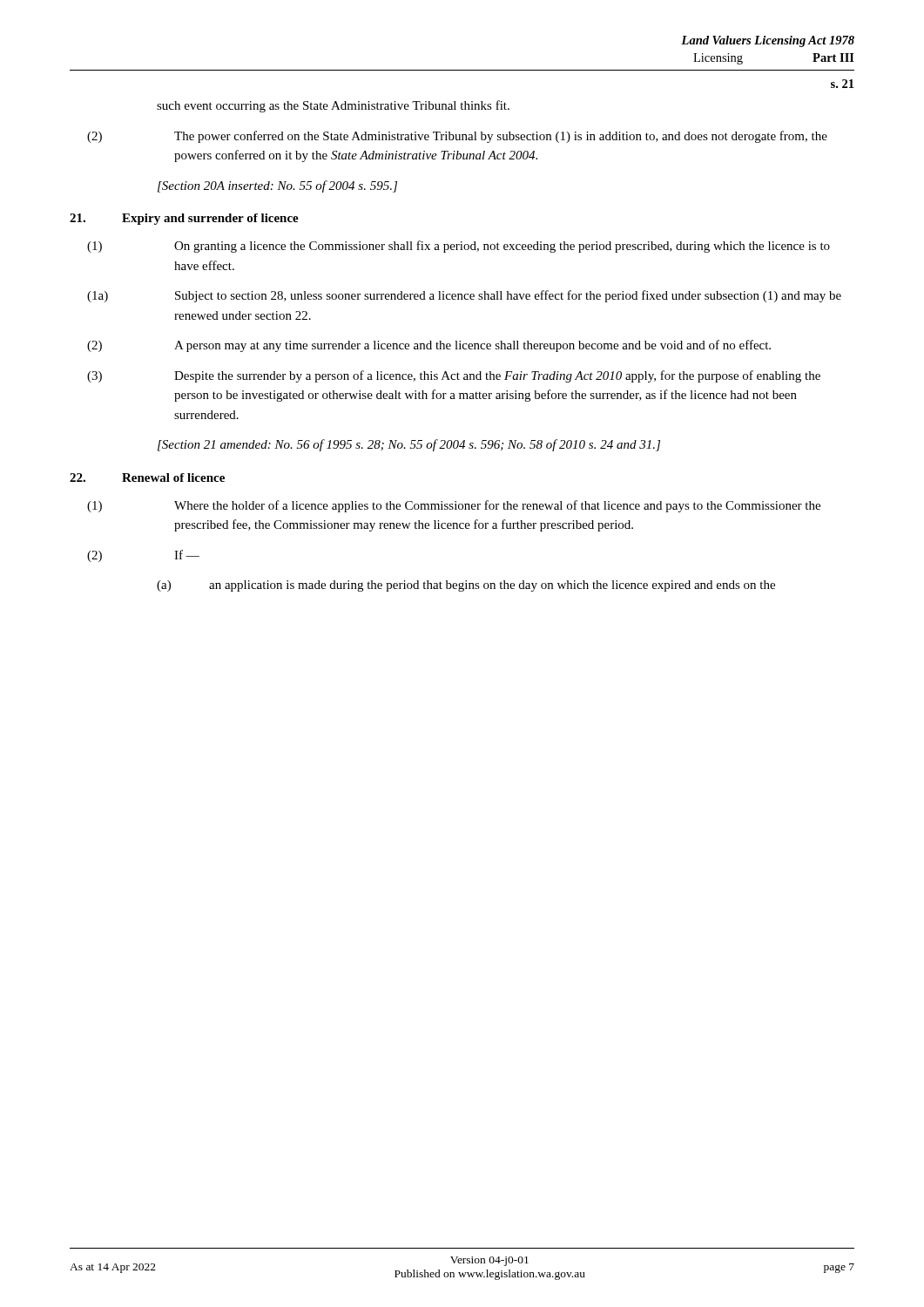
Task: Select the region starting "(2) If —"
Action: coord(94,557)
